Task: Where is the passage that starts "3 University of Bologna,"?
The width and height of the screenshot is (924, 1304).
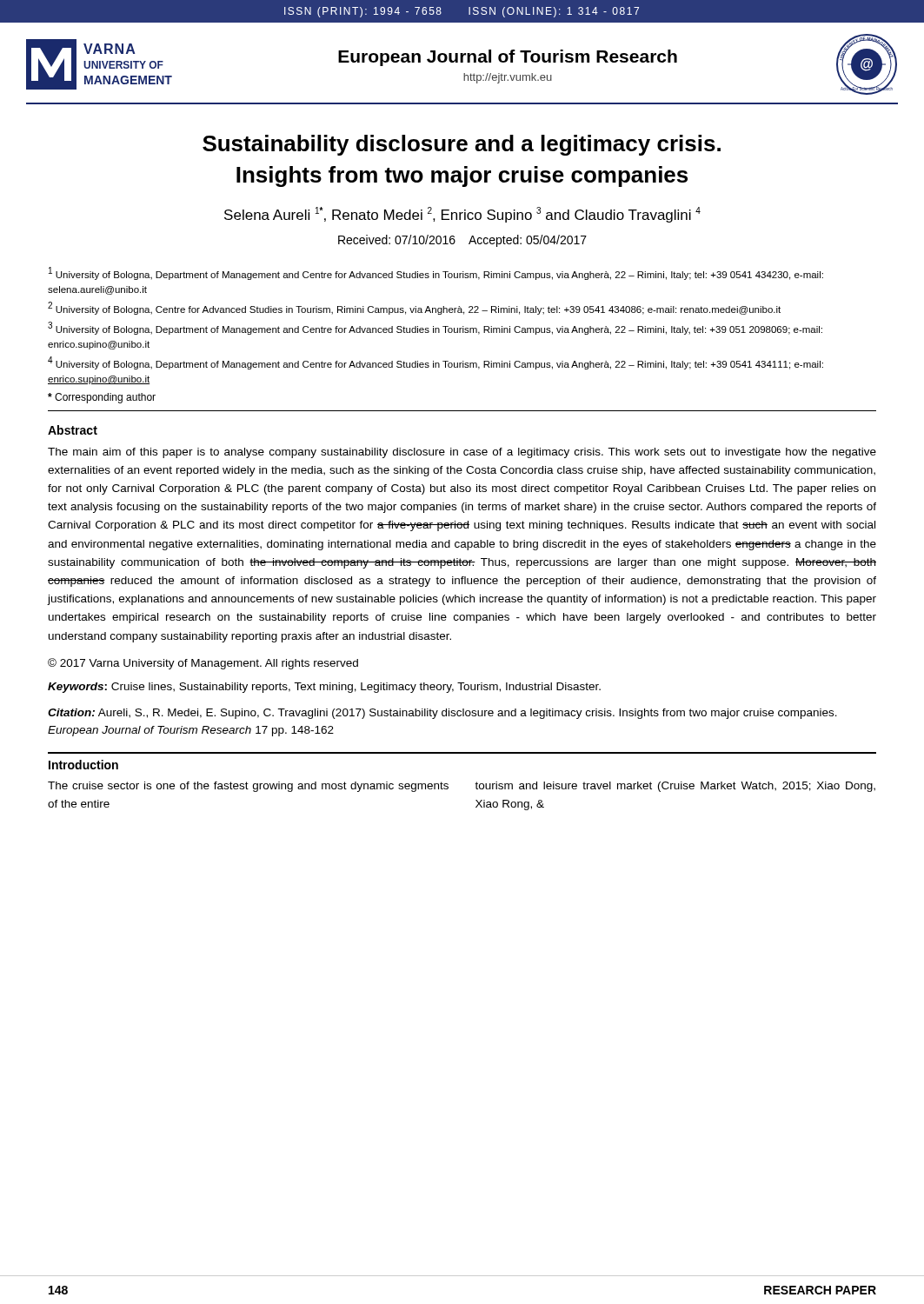Action: pos(435,335)
